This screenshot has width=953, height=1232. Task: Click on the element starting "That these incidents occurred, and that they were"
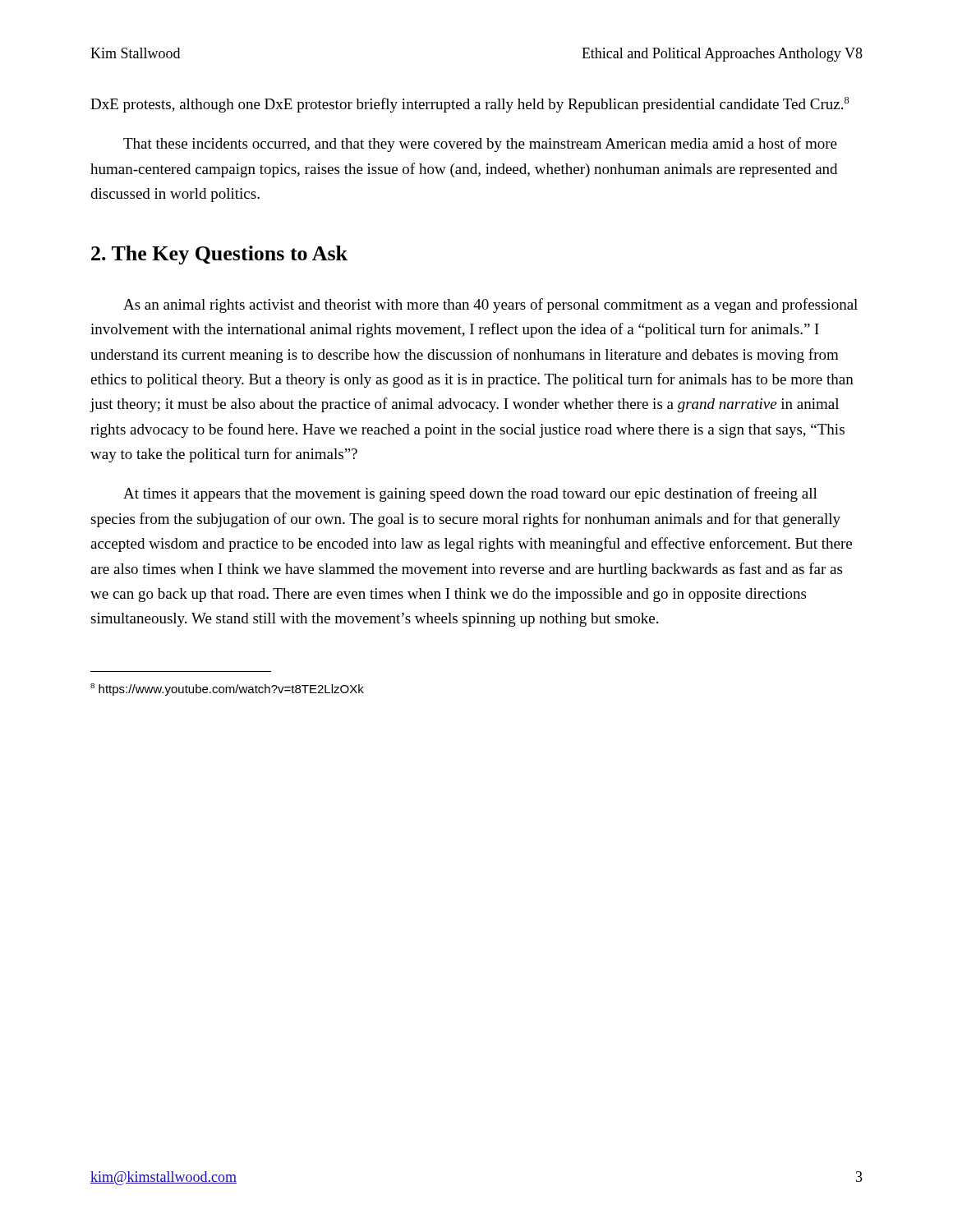click(x=464, y=168)
